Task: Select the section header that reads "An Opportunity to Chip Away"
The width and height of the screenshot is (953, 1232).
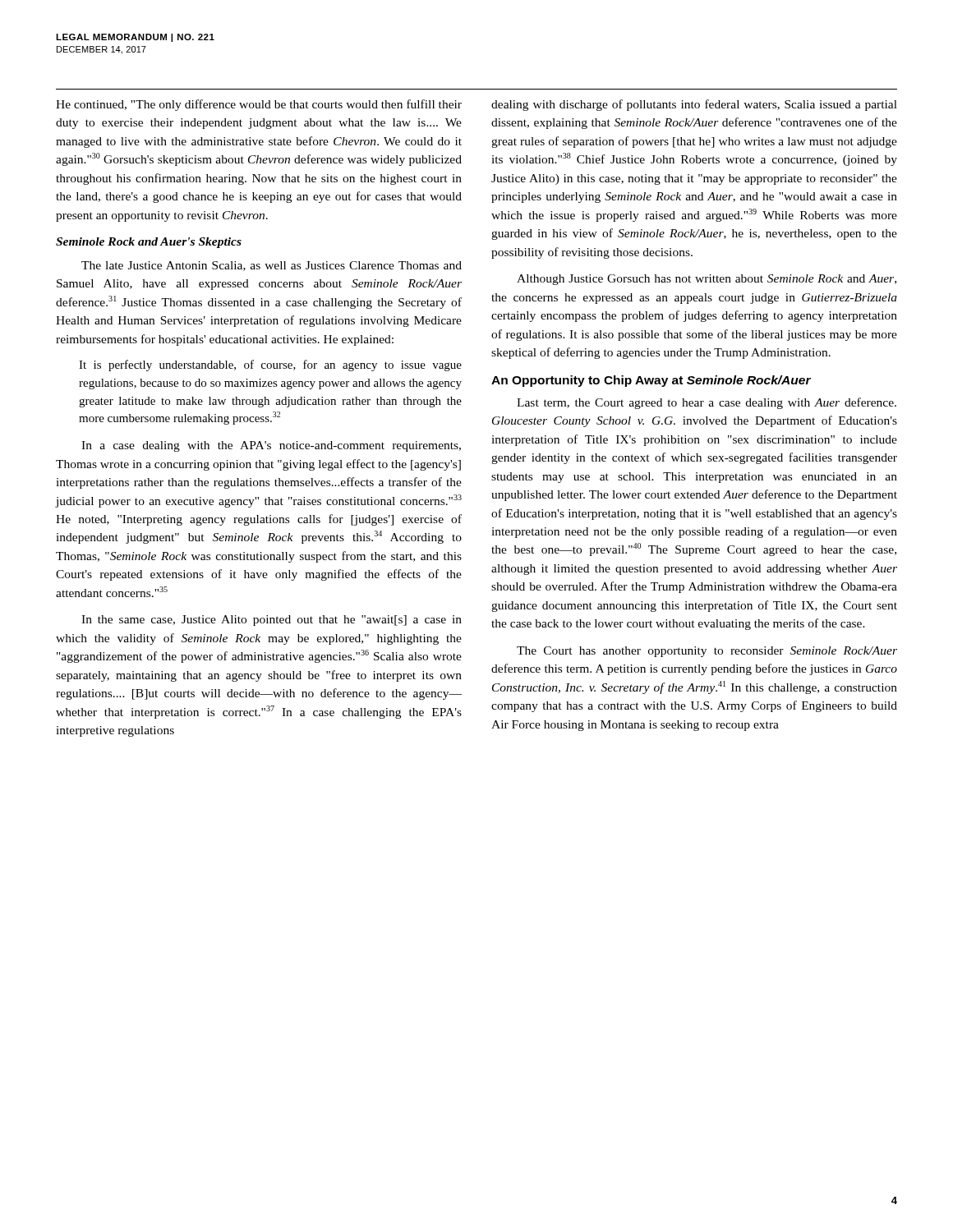Action: click(694, 380)
